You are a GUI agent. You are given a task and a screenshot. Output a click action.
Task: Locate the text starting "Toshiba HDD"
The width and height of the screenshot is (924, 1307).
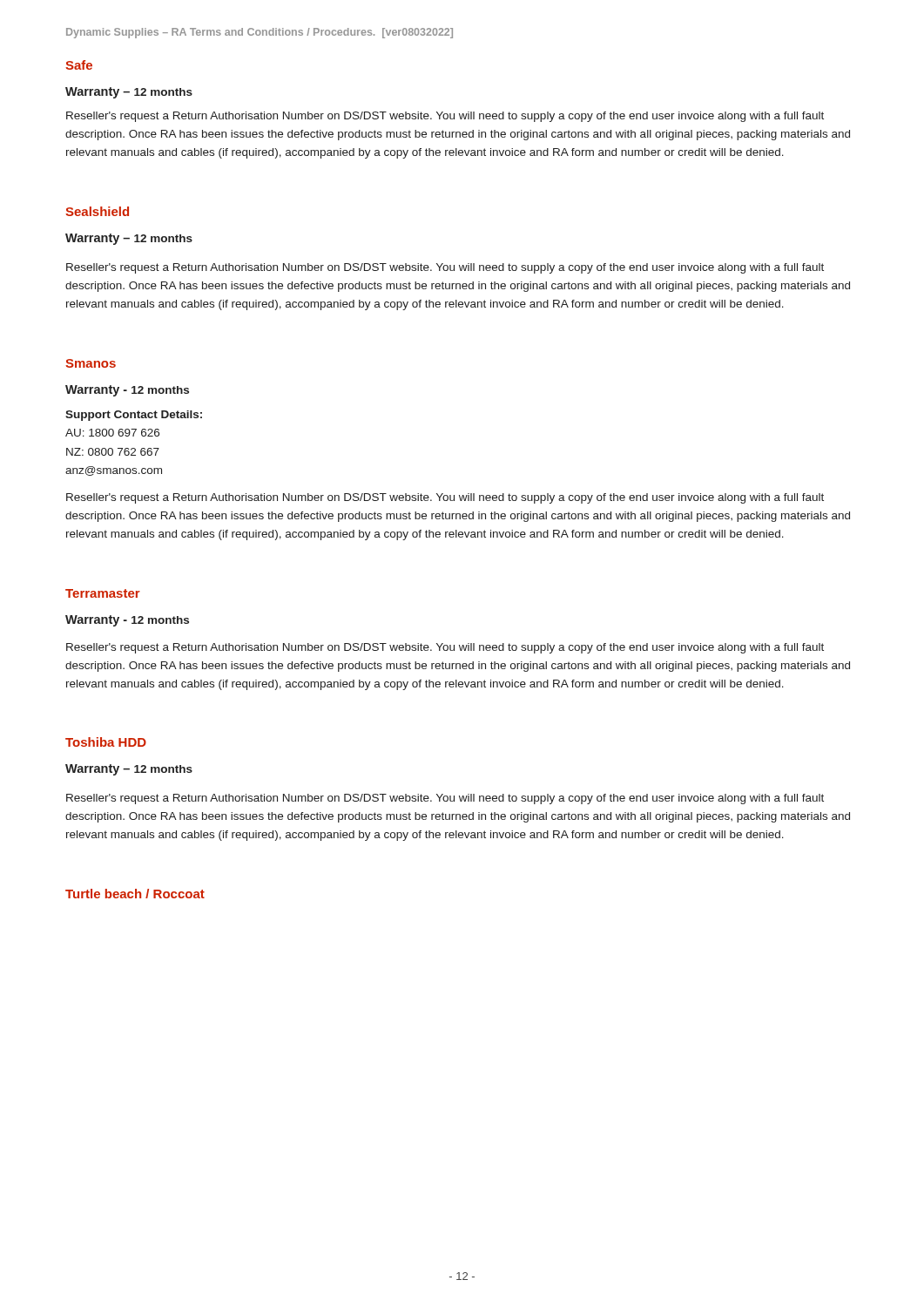[106, 742]
